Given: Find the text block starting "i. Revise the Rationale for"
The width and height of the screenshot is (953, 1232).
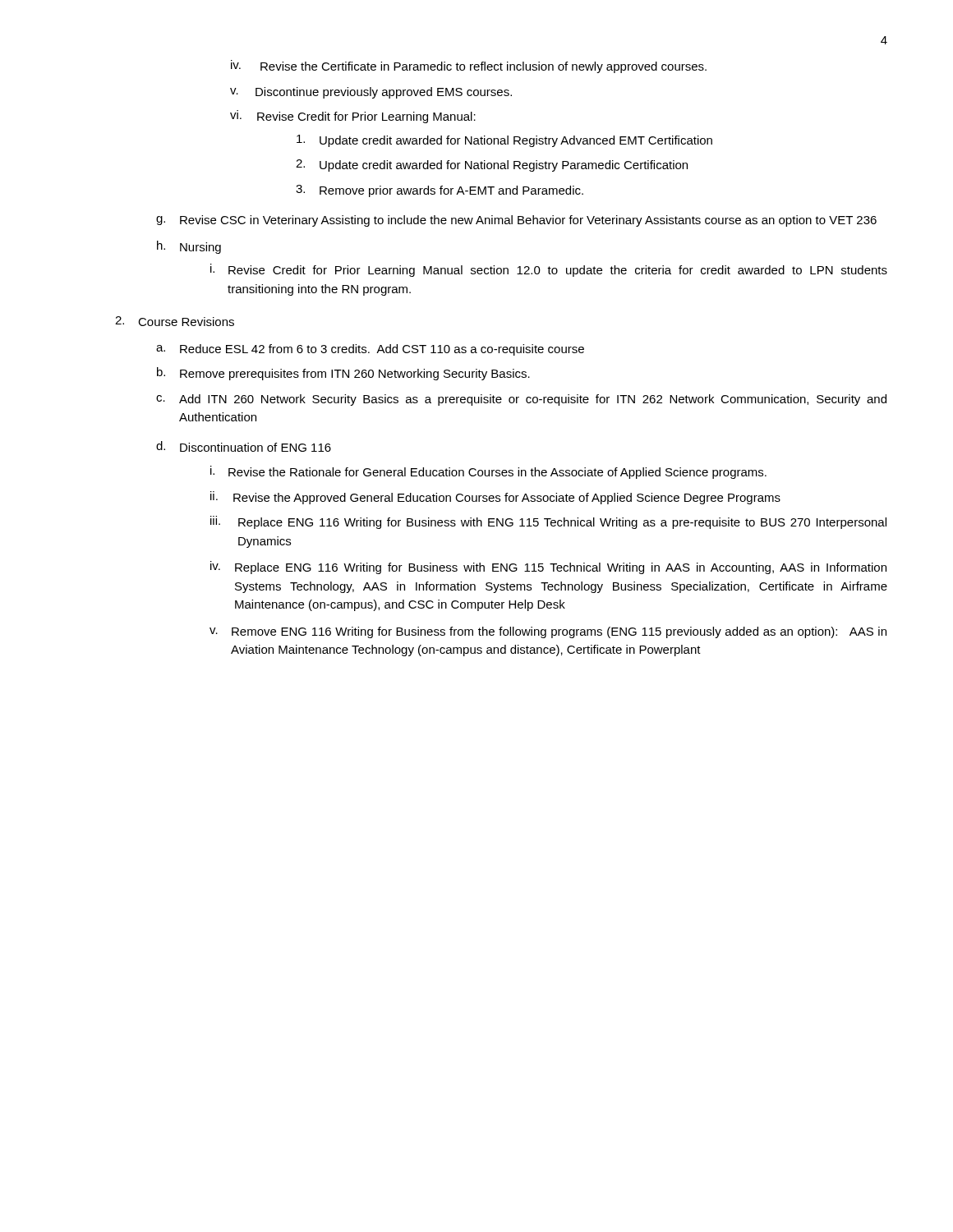Looking at the screenshot, I should (x=548, y=472).
